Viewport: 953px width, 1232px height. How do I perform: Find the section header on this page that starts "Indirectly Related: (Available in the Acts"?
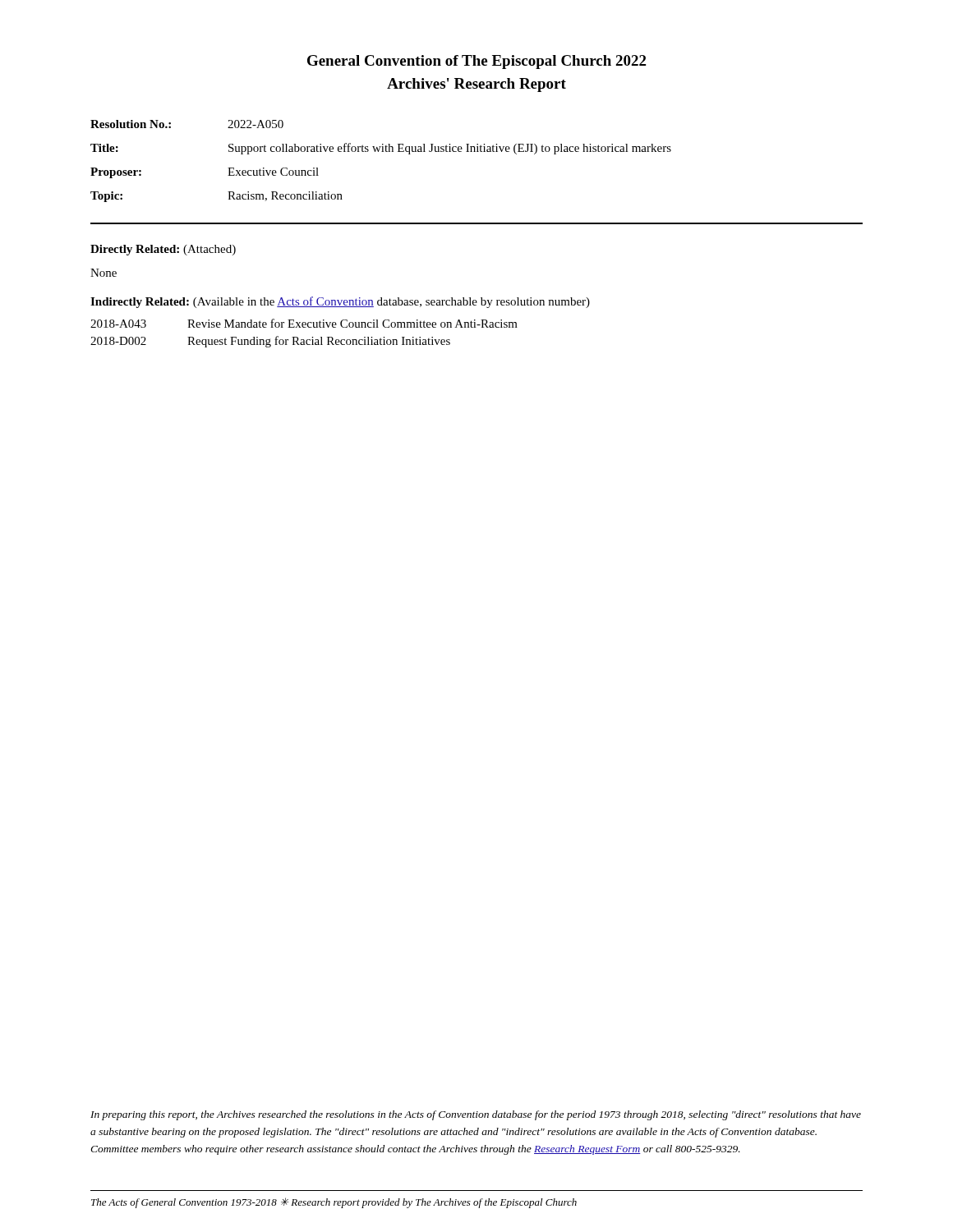340,302
